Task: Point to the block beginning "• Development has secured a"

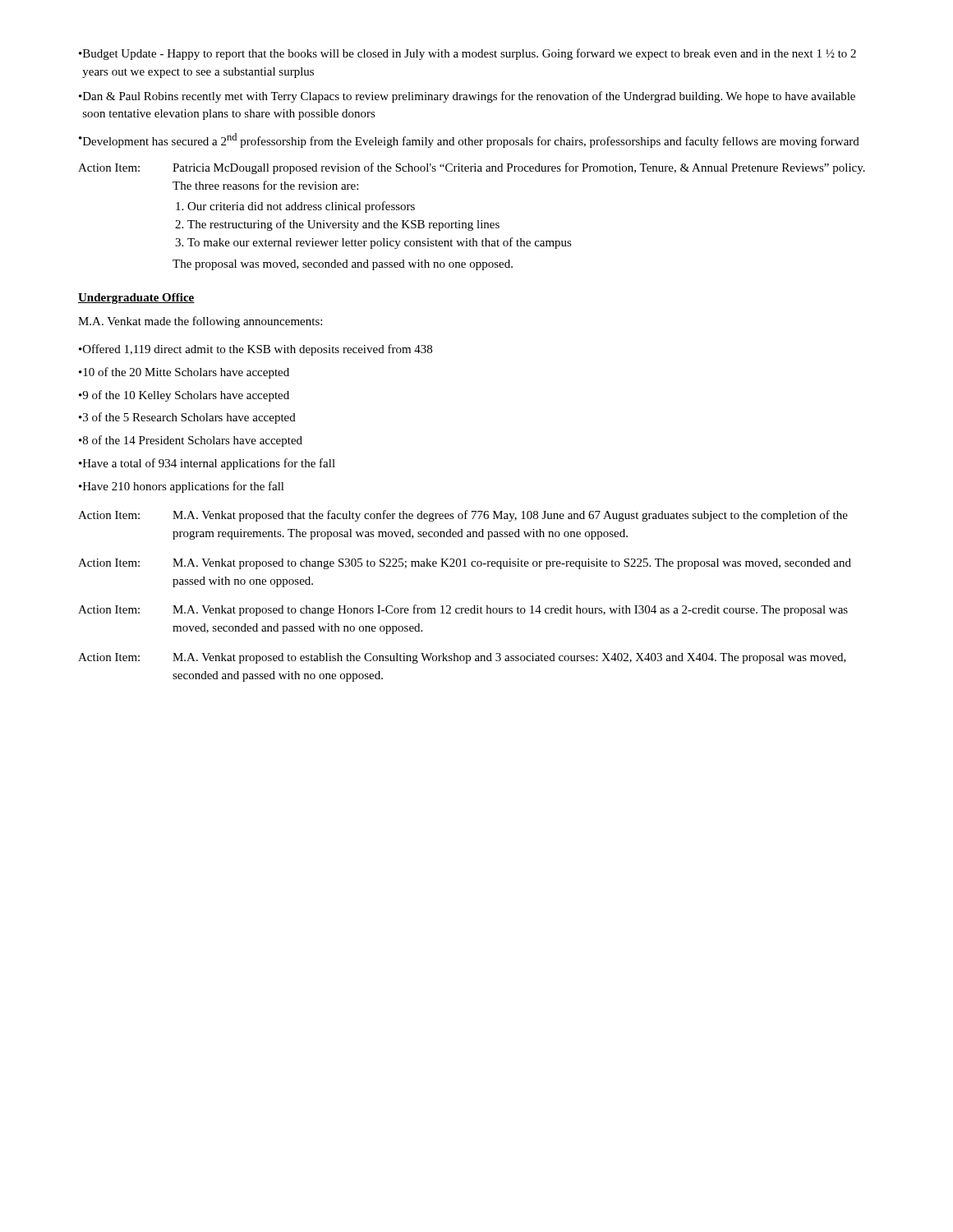Action: point(469,140)
